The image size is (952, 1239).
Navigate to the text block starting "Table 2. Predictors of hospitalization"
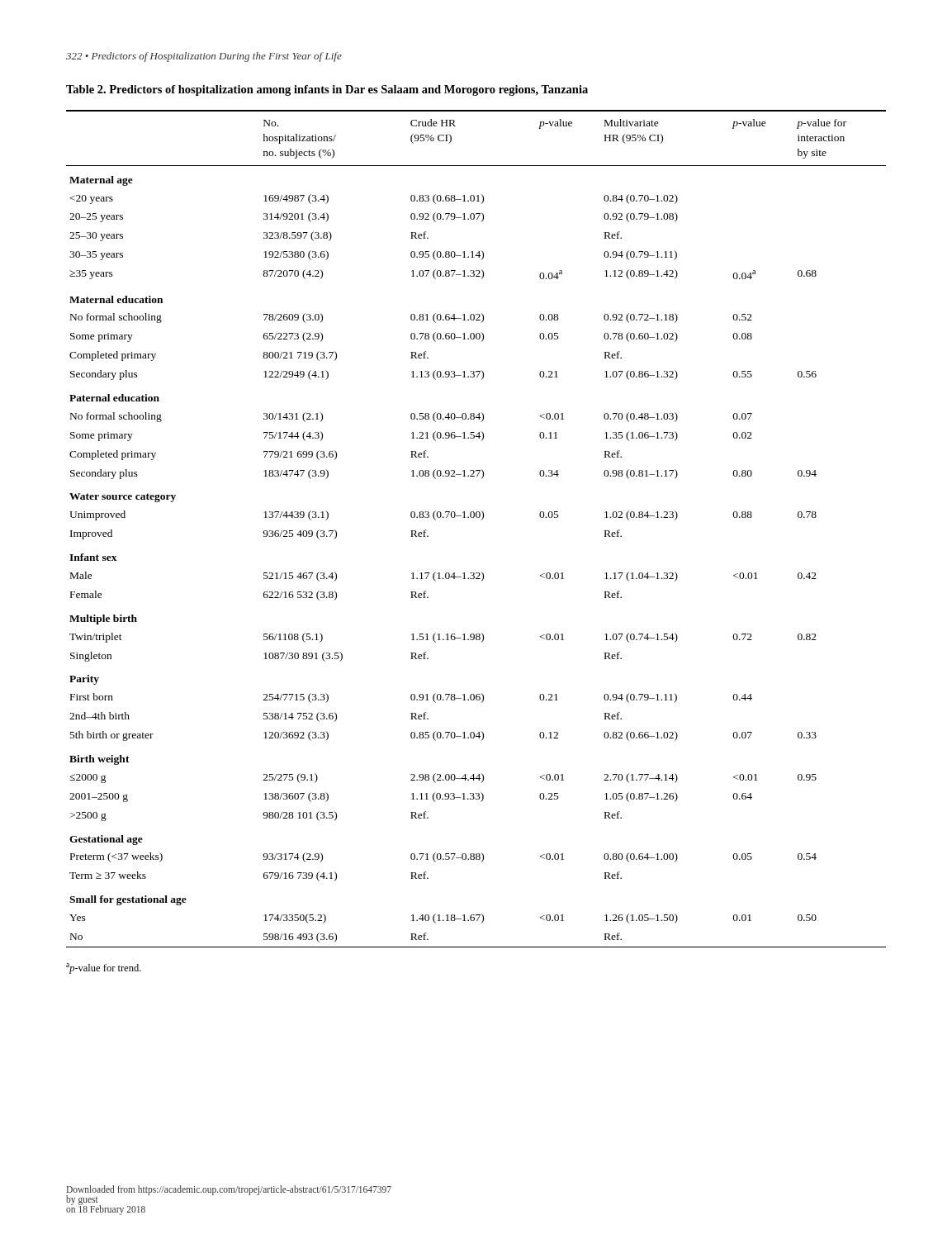pyautogui.click(x=327, y=89)
